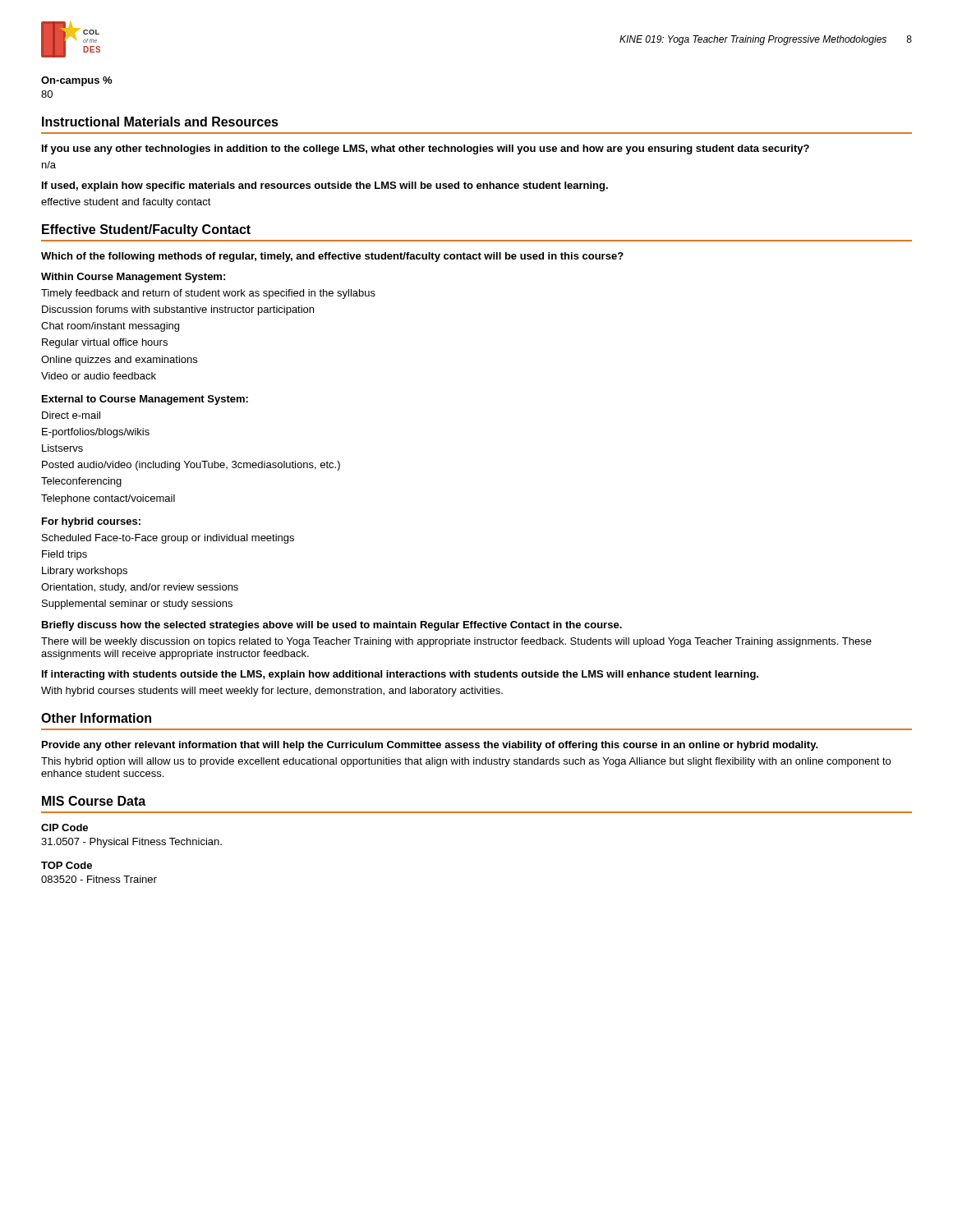The width and height of the screenshot is (953, 1232).
Task: Locate the text that says "External to Course Management System:"
Action: coord(145,399)
